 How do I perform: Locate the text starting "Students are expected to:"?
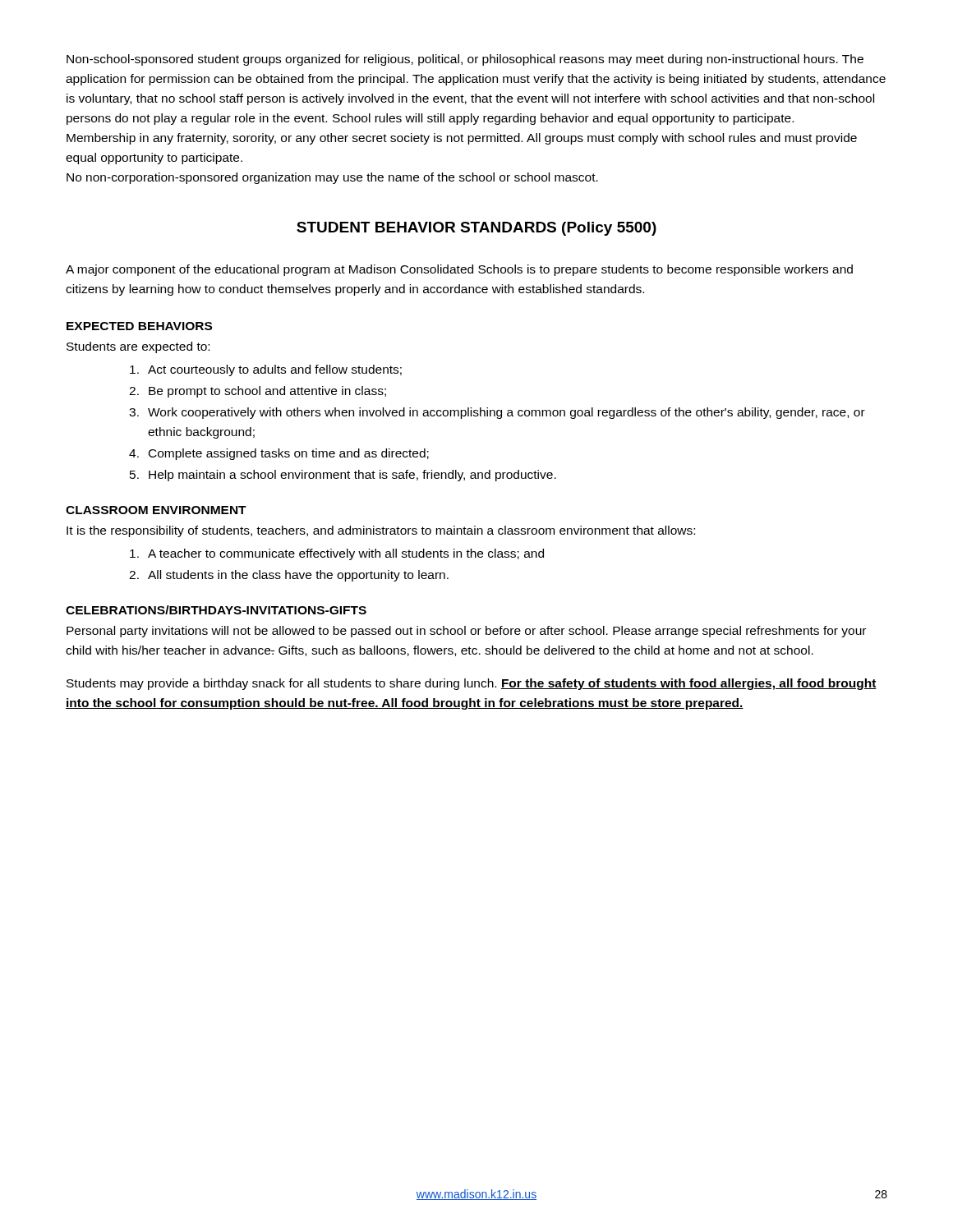(138, 346)
